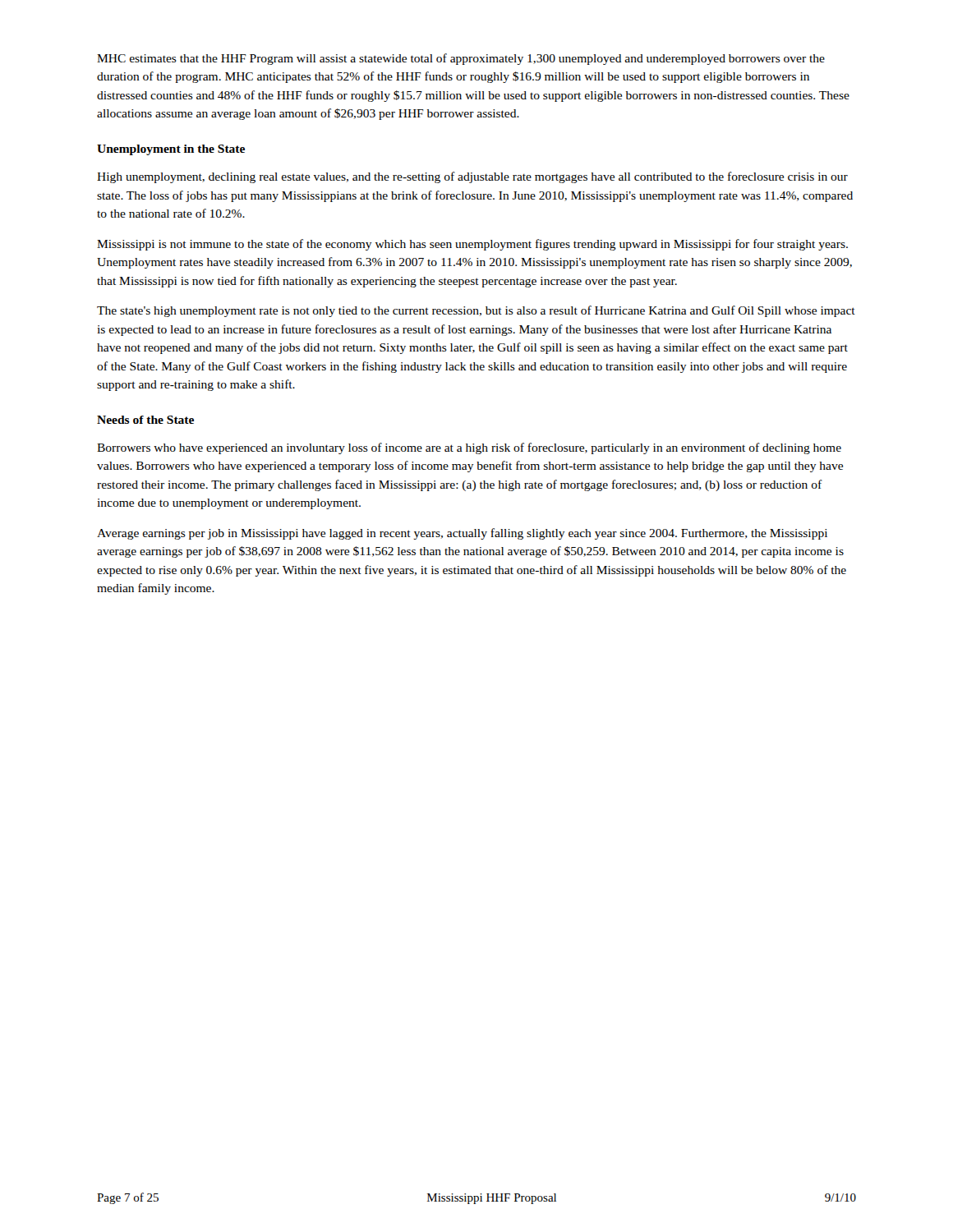953x1232 pixels.
Task: Find the passage starting "Borrowers who have experienced an involuntary loss of"
Action: 476,475
